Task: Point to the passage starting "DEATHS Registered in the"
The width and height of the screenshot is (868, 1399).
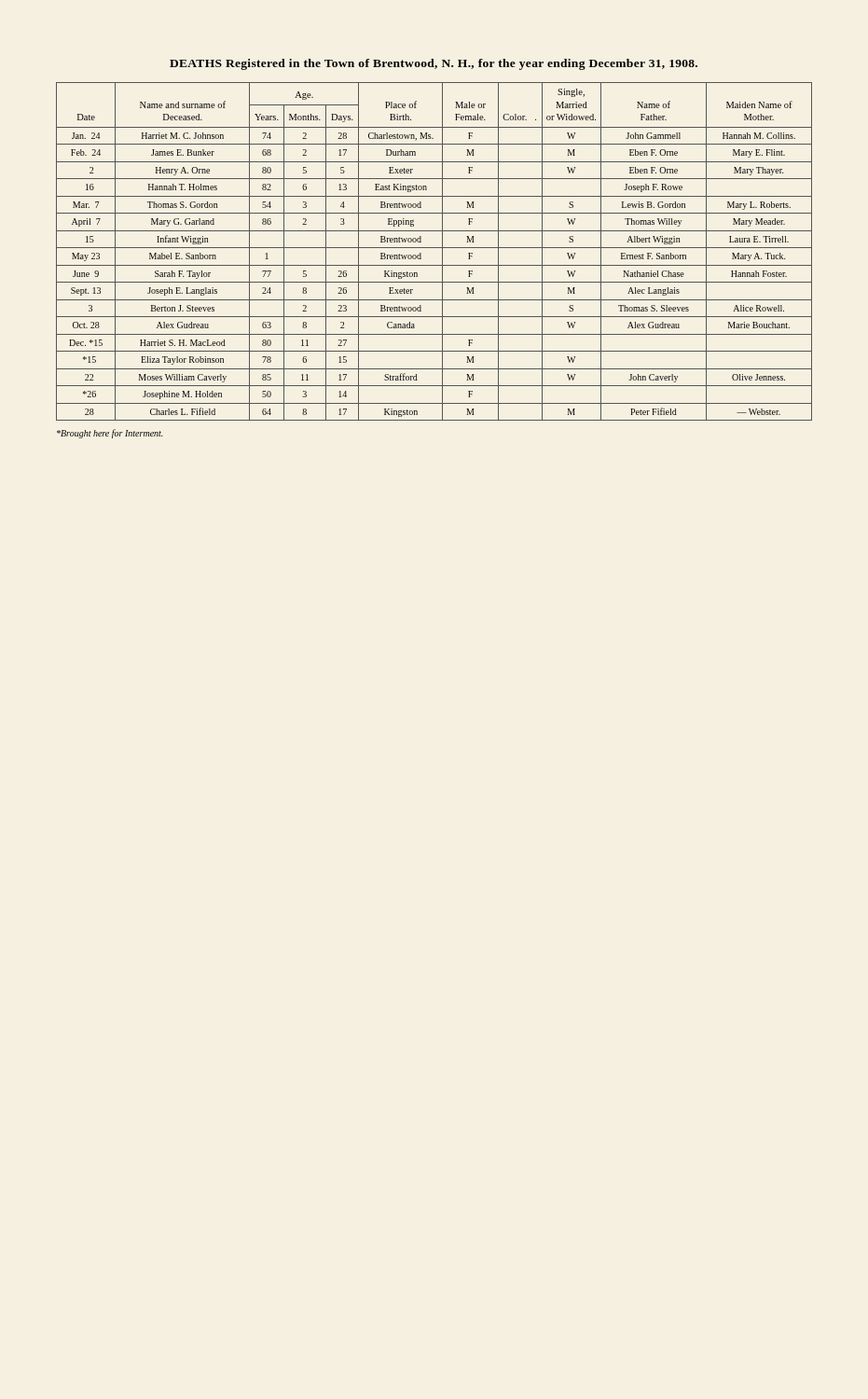Action: click(434, 63)
